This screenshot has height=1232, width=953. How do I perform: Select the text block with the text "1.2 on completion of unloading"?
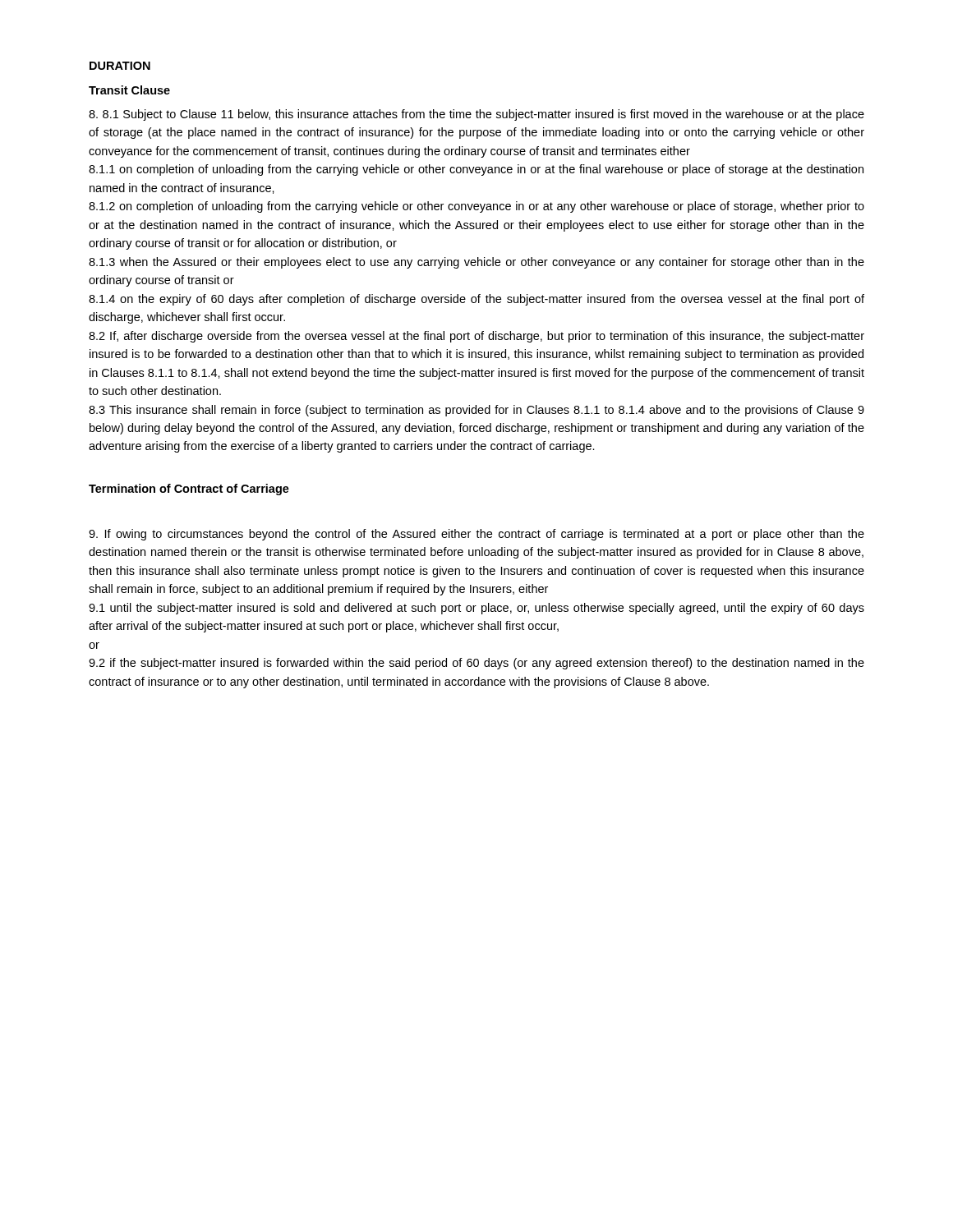tap(476, 225)
